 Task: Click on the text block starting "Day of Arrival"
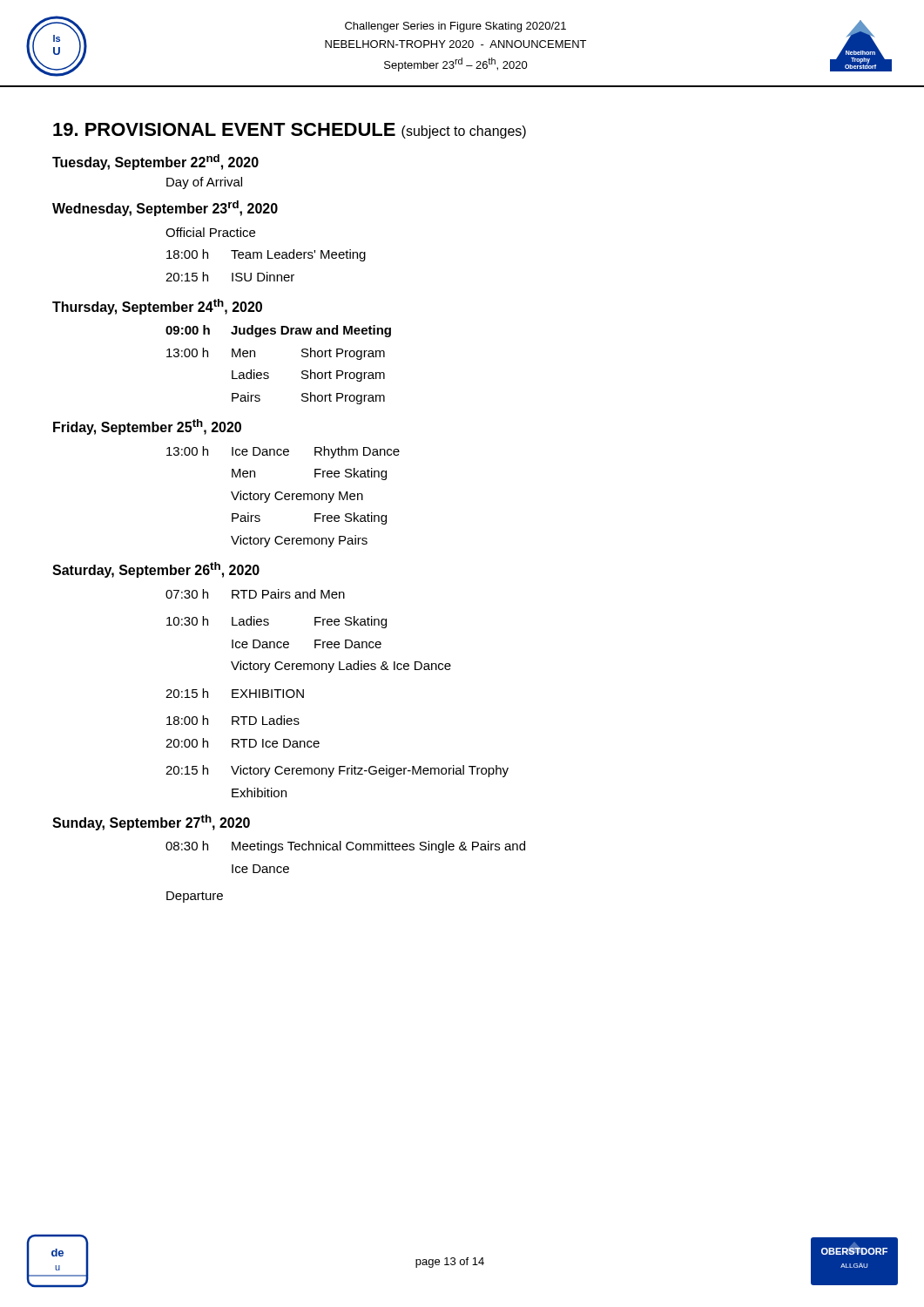[x=204, y=182]
